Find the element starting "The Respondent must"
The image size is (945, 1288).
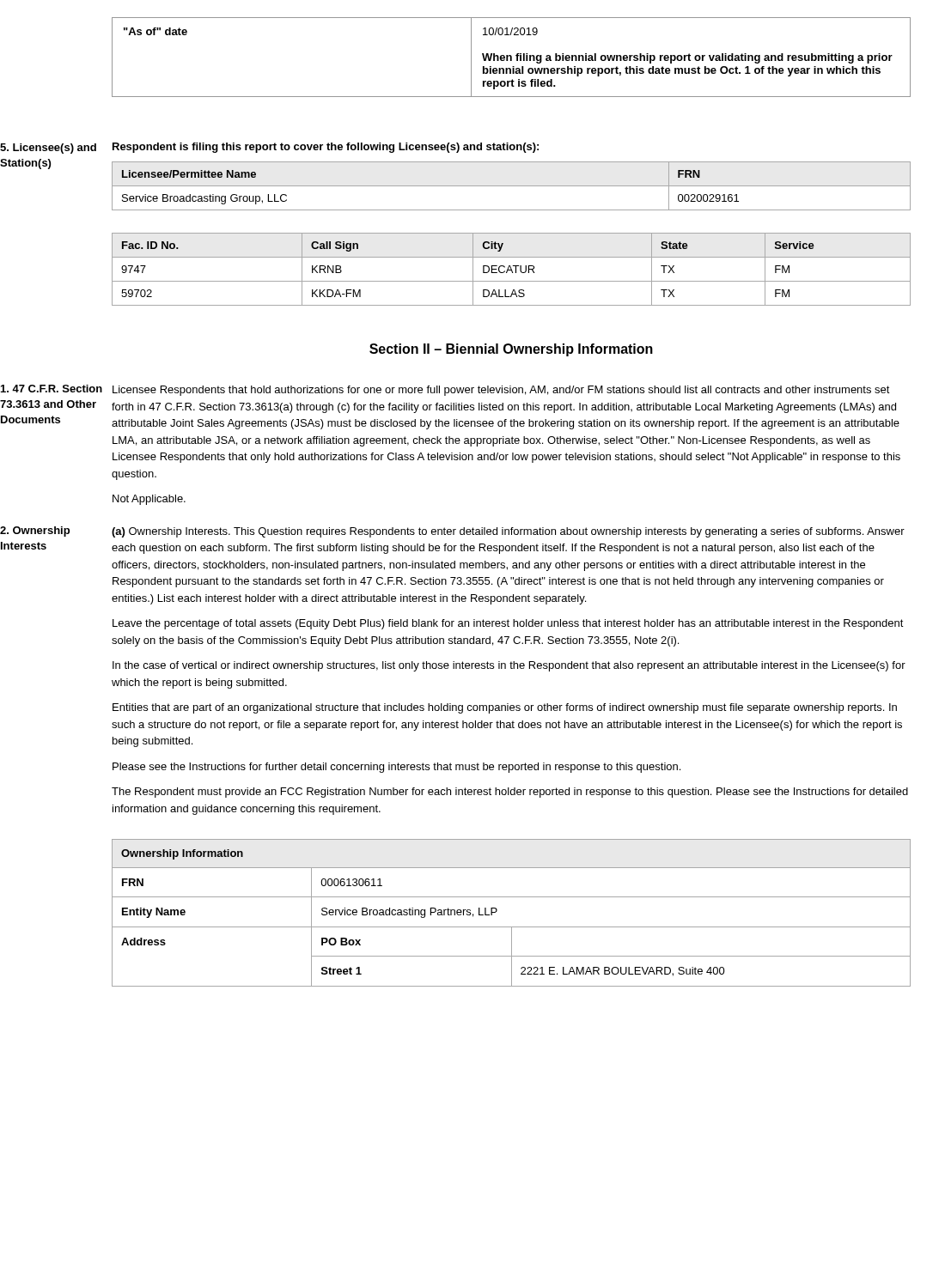(510, 800)
